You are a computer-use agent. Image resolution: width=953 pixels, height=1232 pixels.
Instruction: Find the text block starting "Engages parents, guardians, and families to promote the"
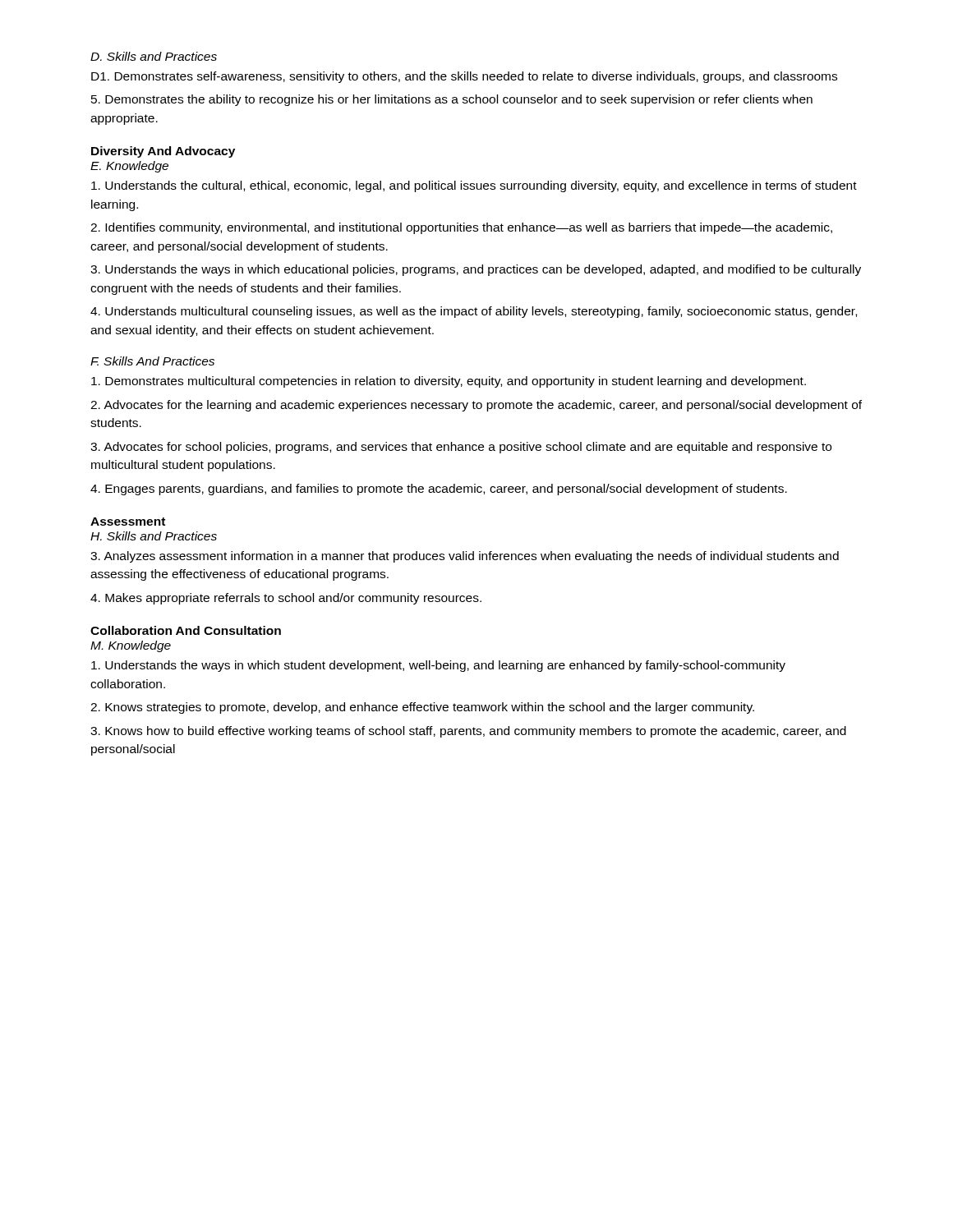tap(439, 488)
